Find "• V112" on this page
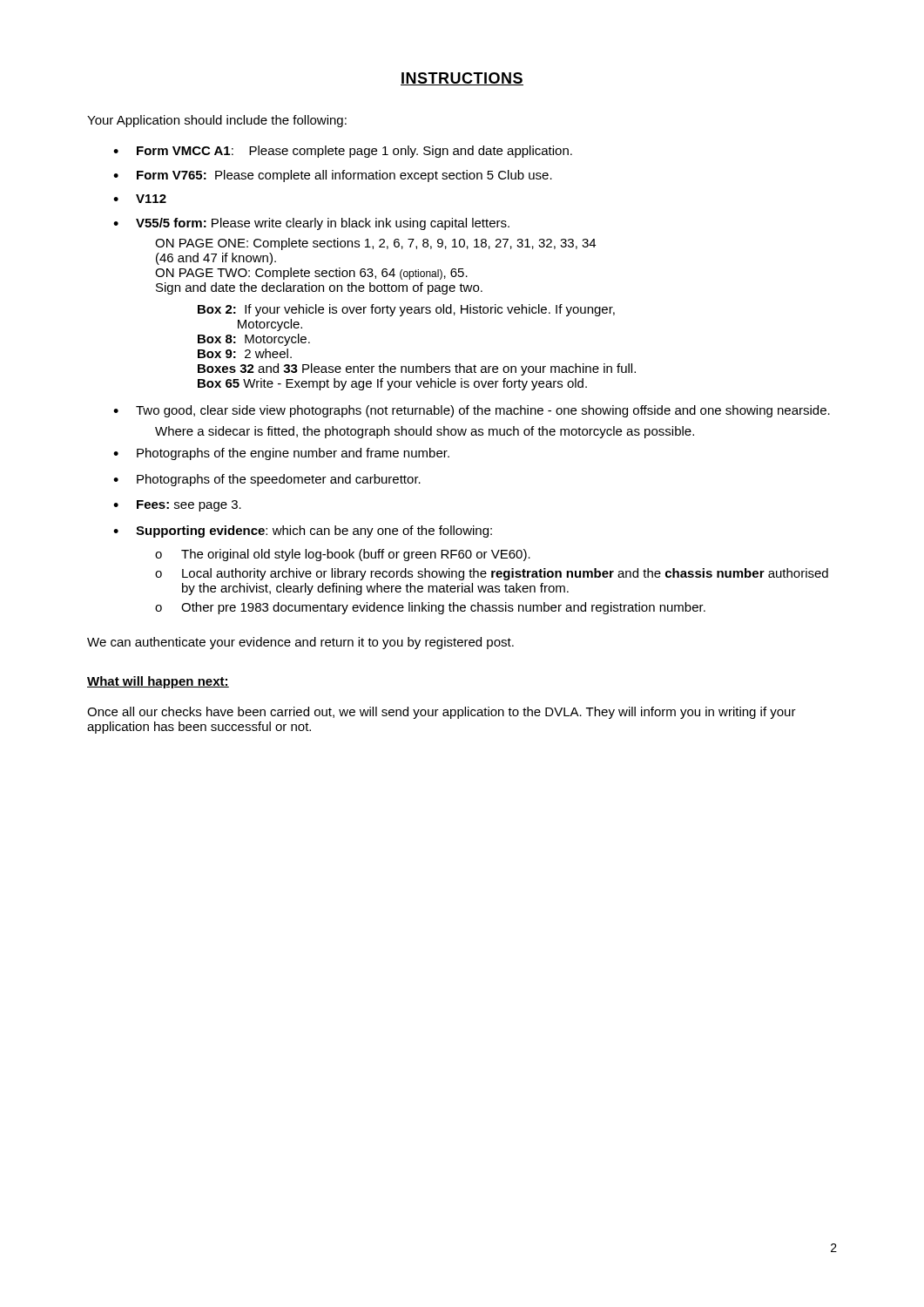This screenshot has height=1307, width=924. point(140,199)
